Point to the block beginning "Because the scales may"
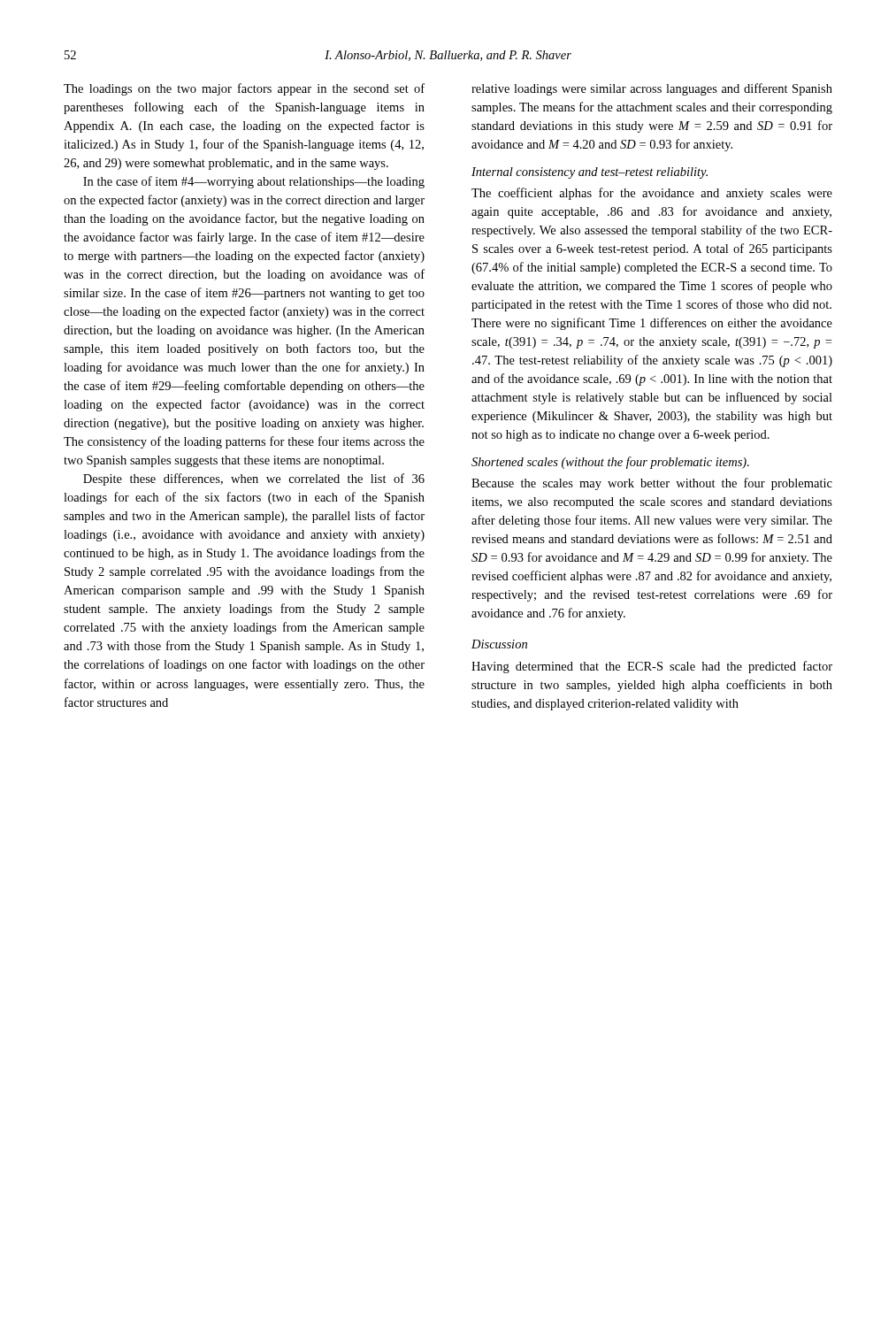Image resolution: width=896 pixels, height=1327 pixels. click(652, 549)
